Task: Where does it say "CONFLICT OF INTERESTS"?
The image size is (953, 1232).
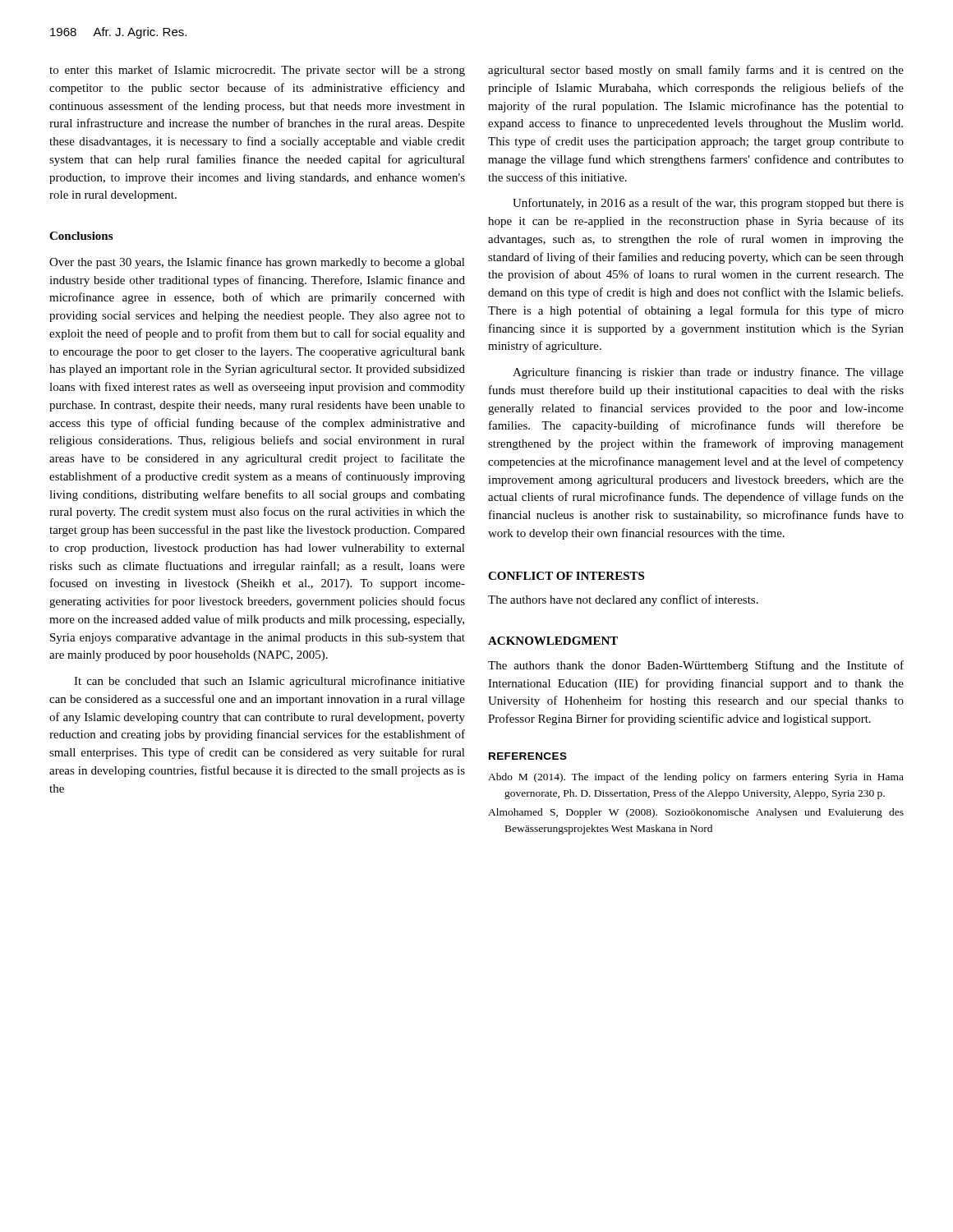Action: tap(566, 575)
